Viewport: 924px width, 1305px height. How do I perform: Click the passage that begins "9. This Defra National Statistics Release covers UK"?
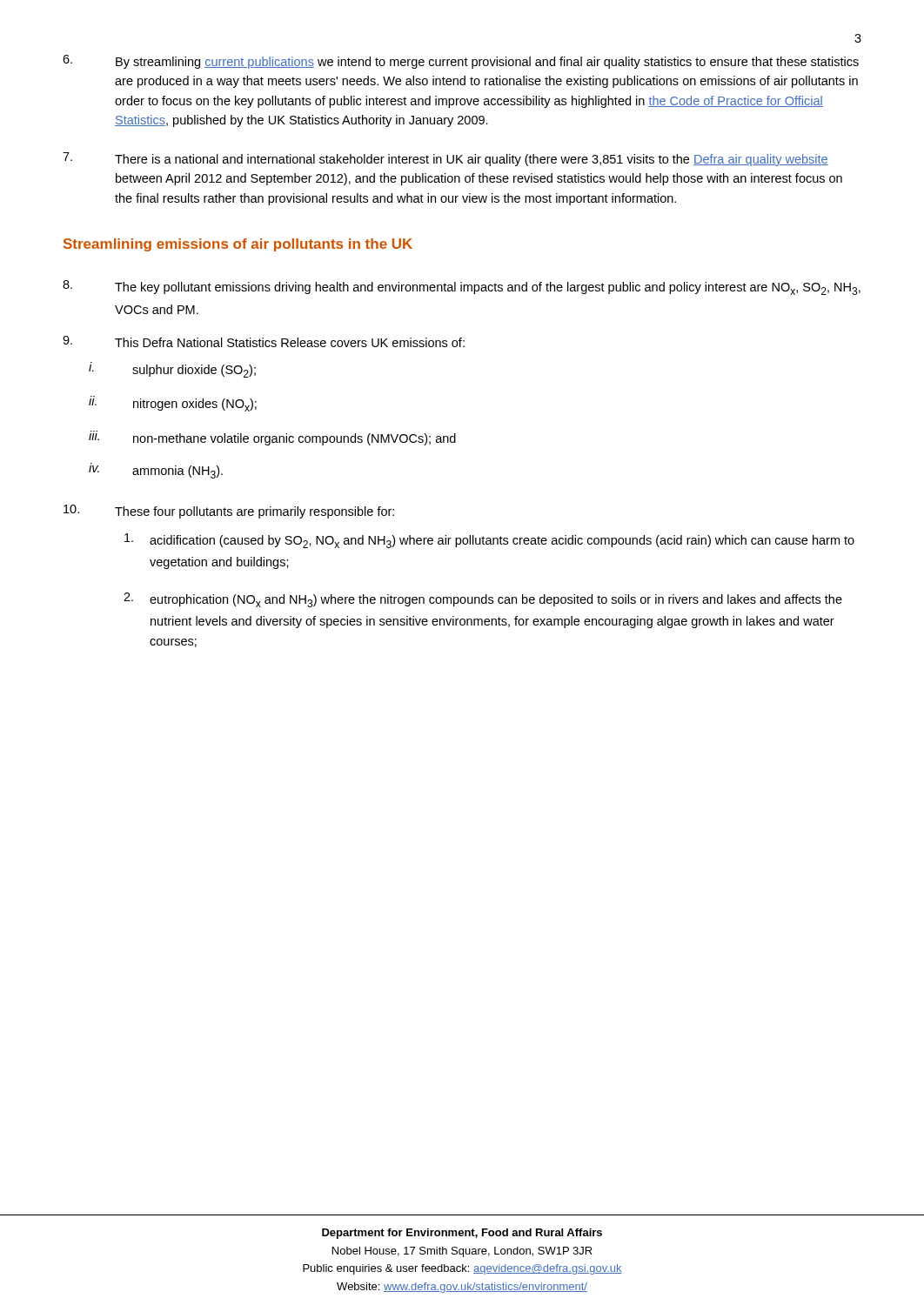(x=462, y=343)
